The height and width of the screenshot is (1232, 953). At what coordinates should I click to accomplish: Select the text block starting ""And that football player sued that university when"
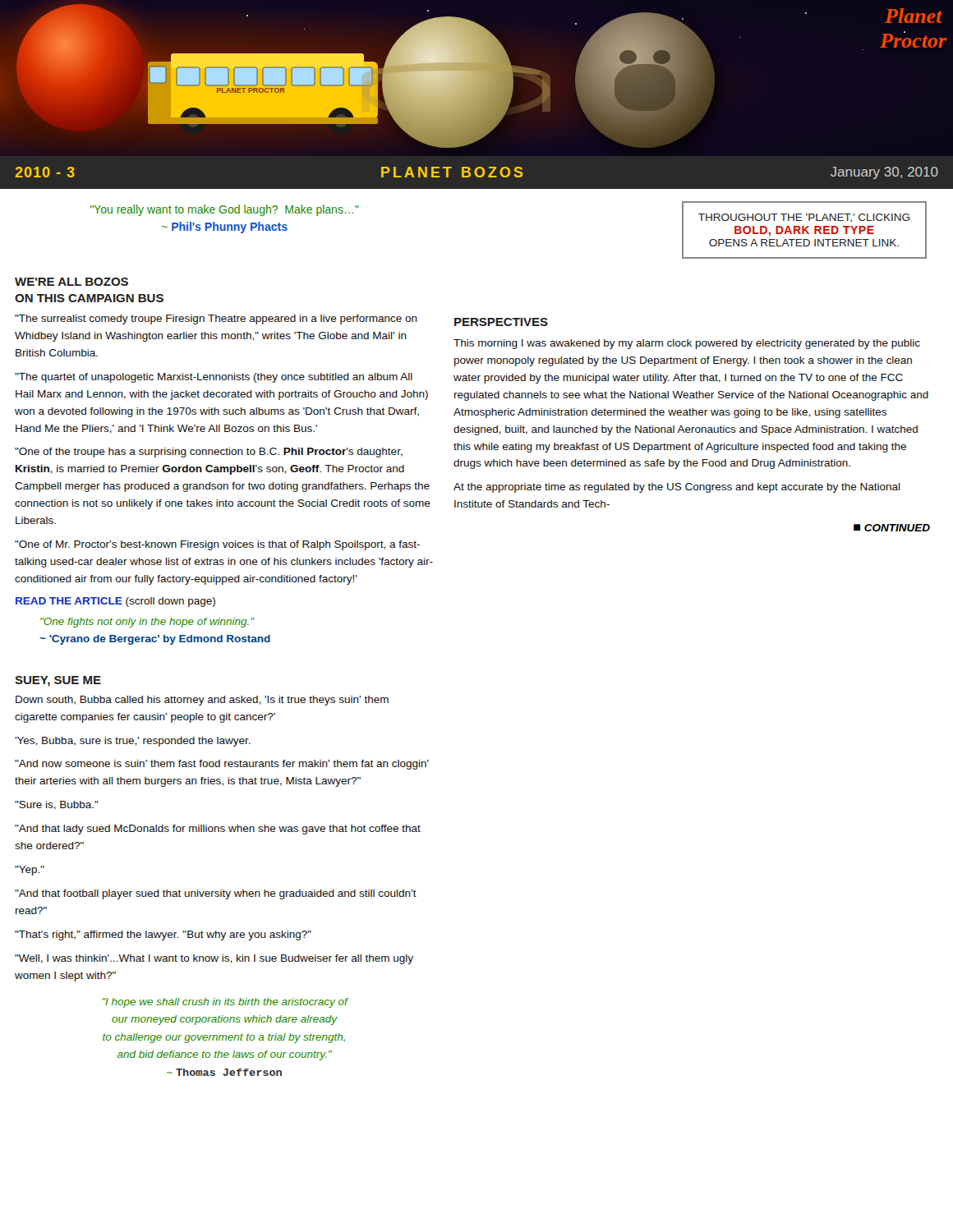click(215, 902)
